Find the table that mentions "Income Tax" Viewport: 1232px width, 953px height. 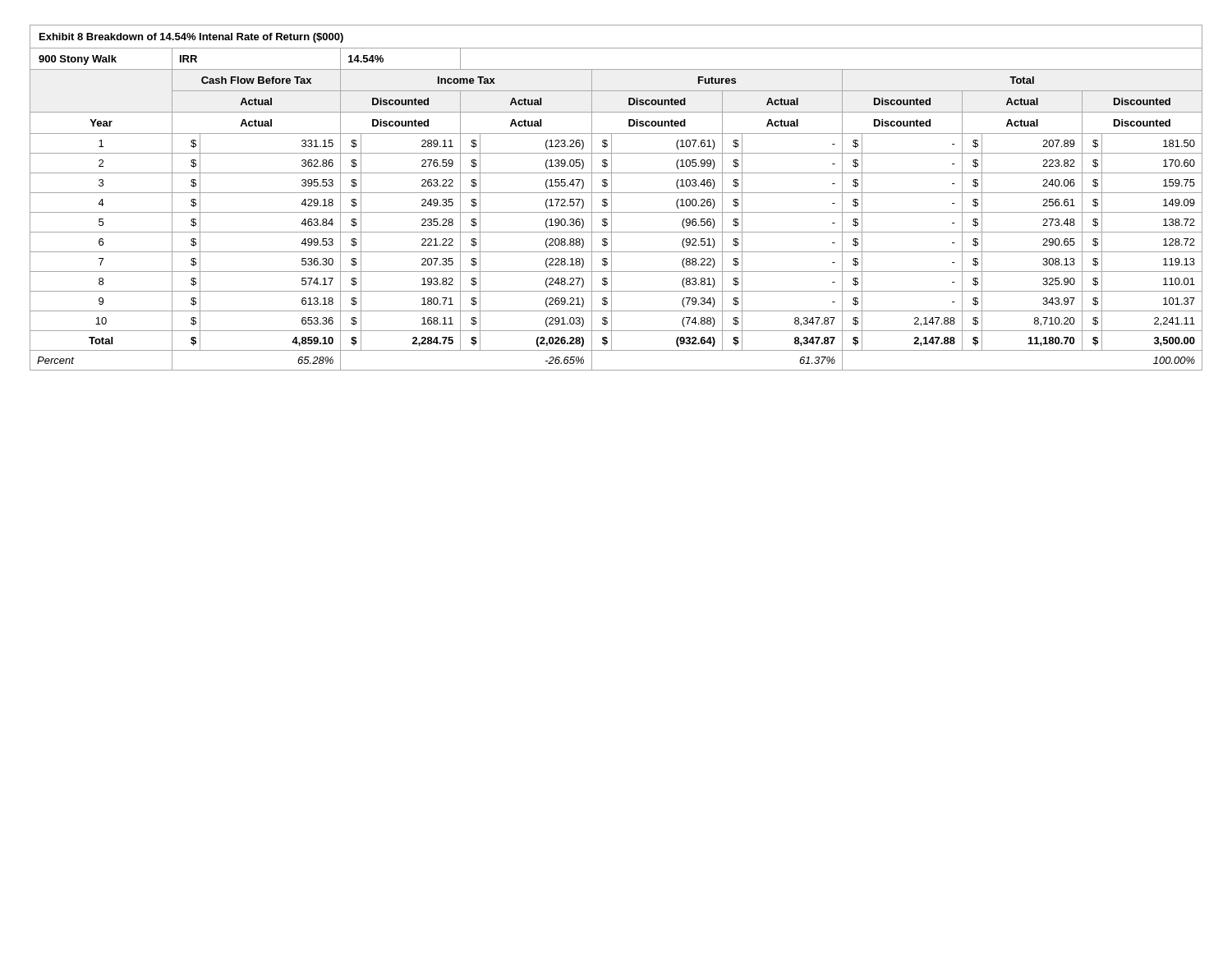click(616, 90)
